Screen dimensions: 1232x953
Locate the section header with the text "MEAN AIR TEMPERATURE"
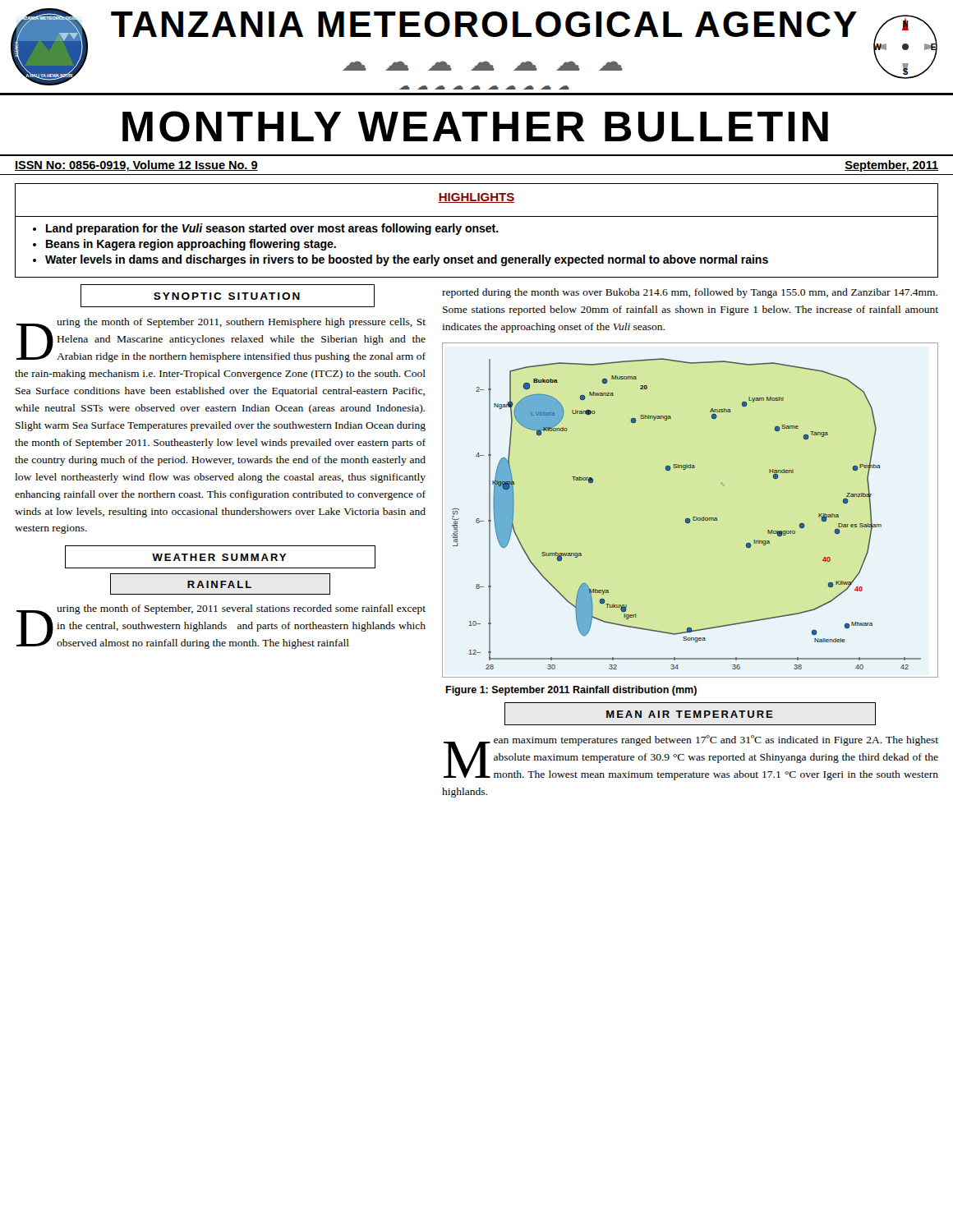point(690,714)
